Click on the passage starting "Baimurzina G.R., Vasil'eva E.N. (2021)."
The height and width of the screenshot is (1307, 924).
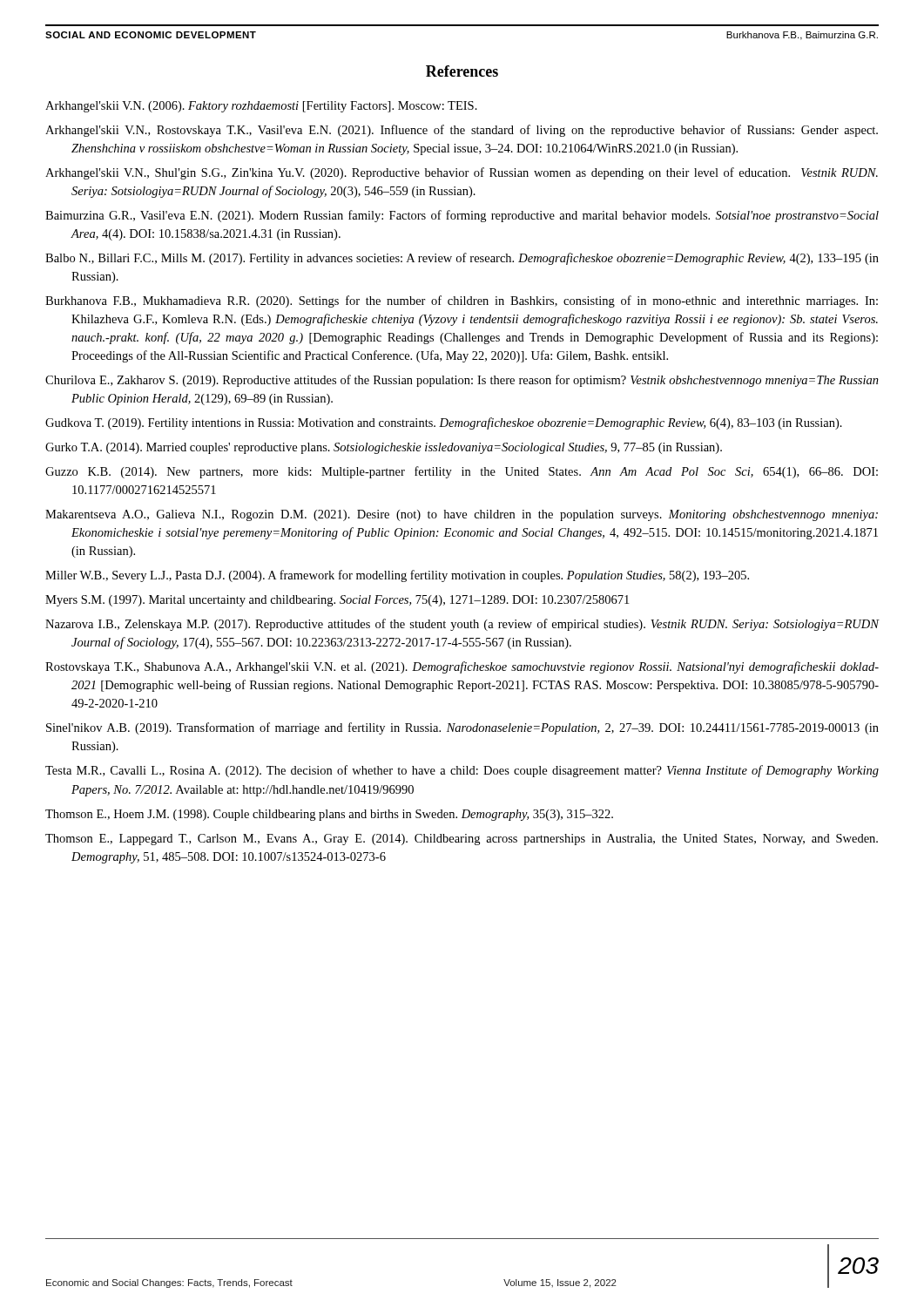(462, 224)
